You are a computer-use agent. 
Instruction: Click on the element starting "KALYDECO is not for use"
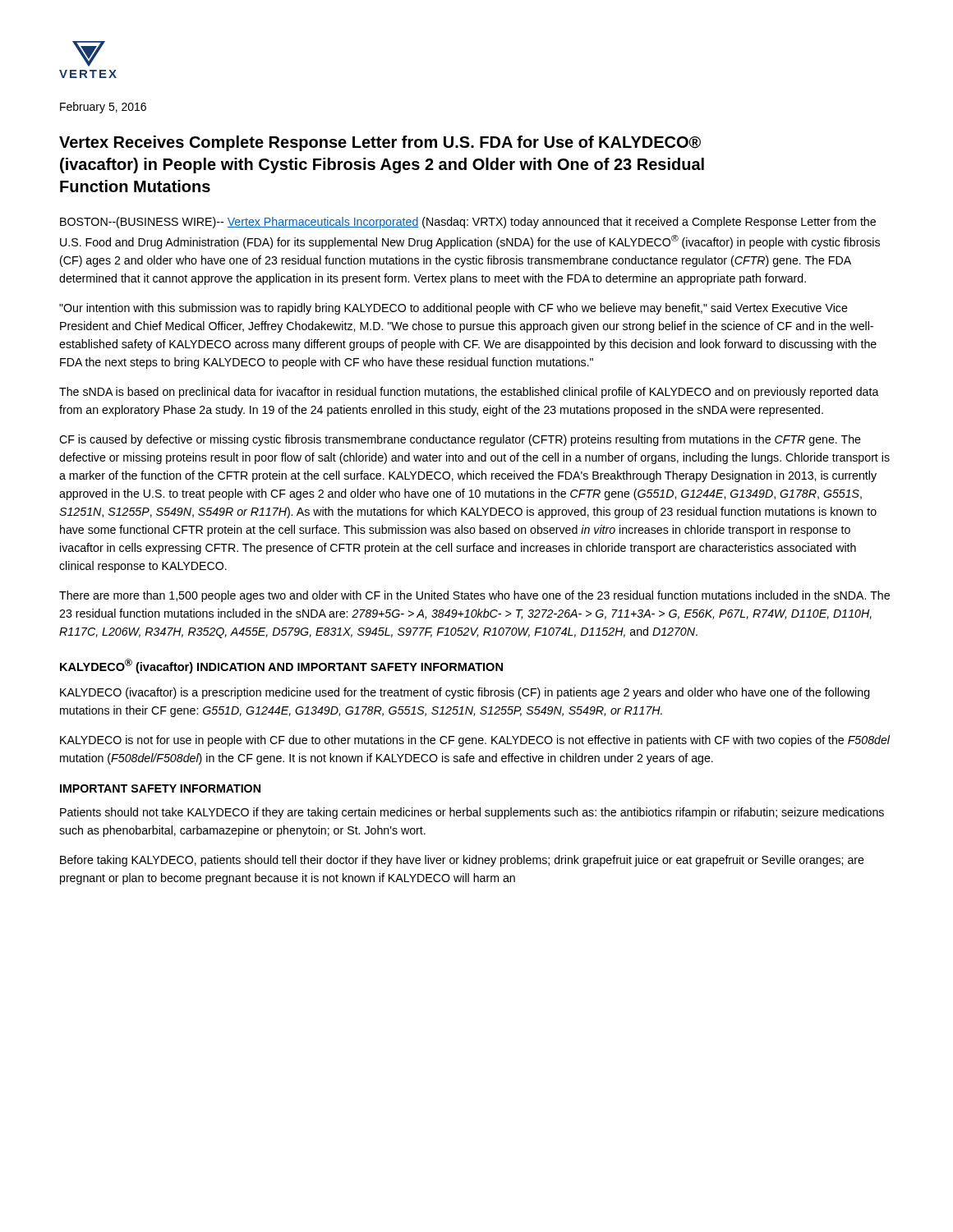pyautogui.click(x=474, y=749)
